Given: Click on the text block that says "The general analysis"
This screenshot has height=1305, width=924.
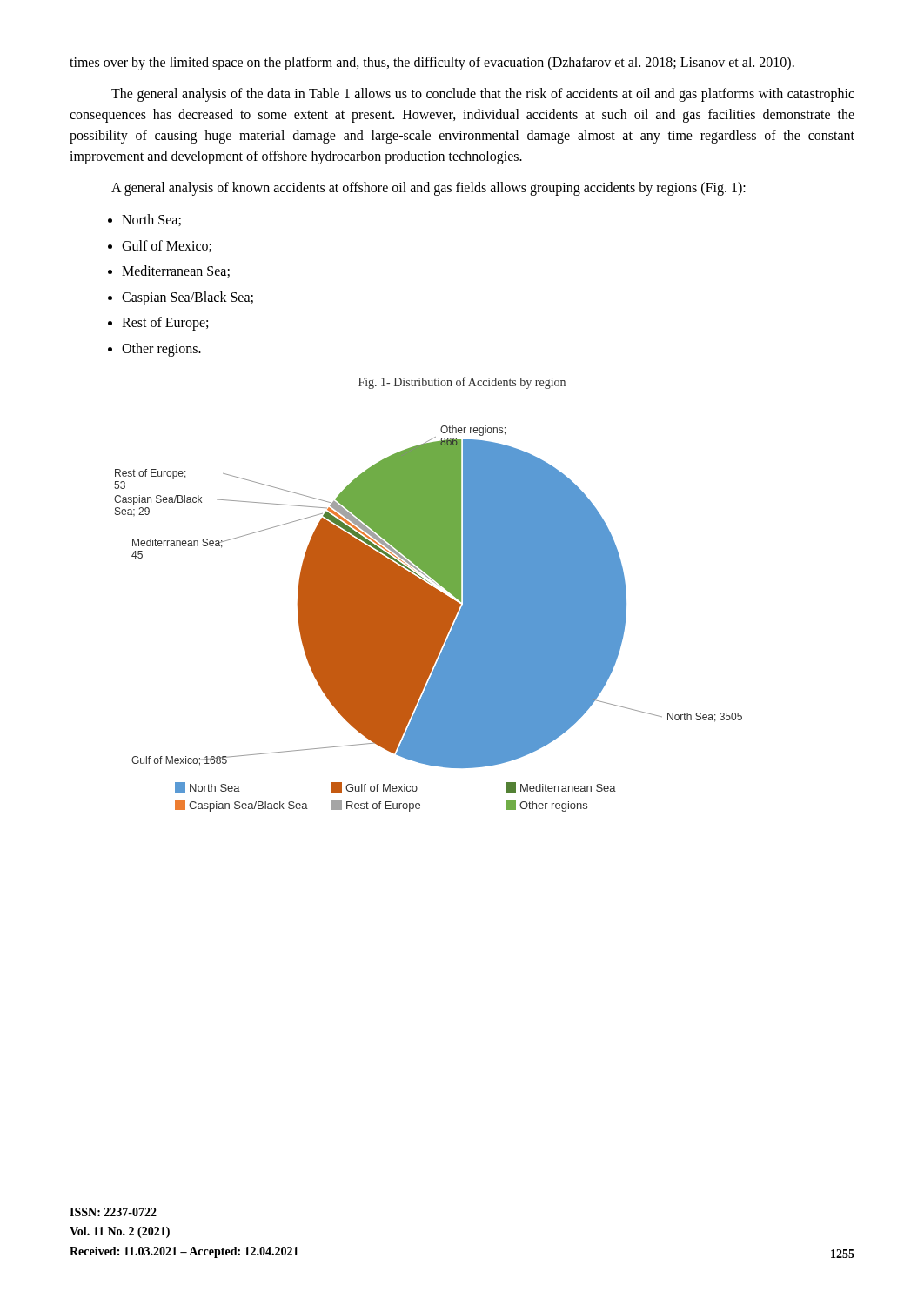Looking at the screenshot, I should tap(462, 125).
